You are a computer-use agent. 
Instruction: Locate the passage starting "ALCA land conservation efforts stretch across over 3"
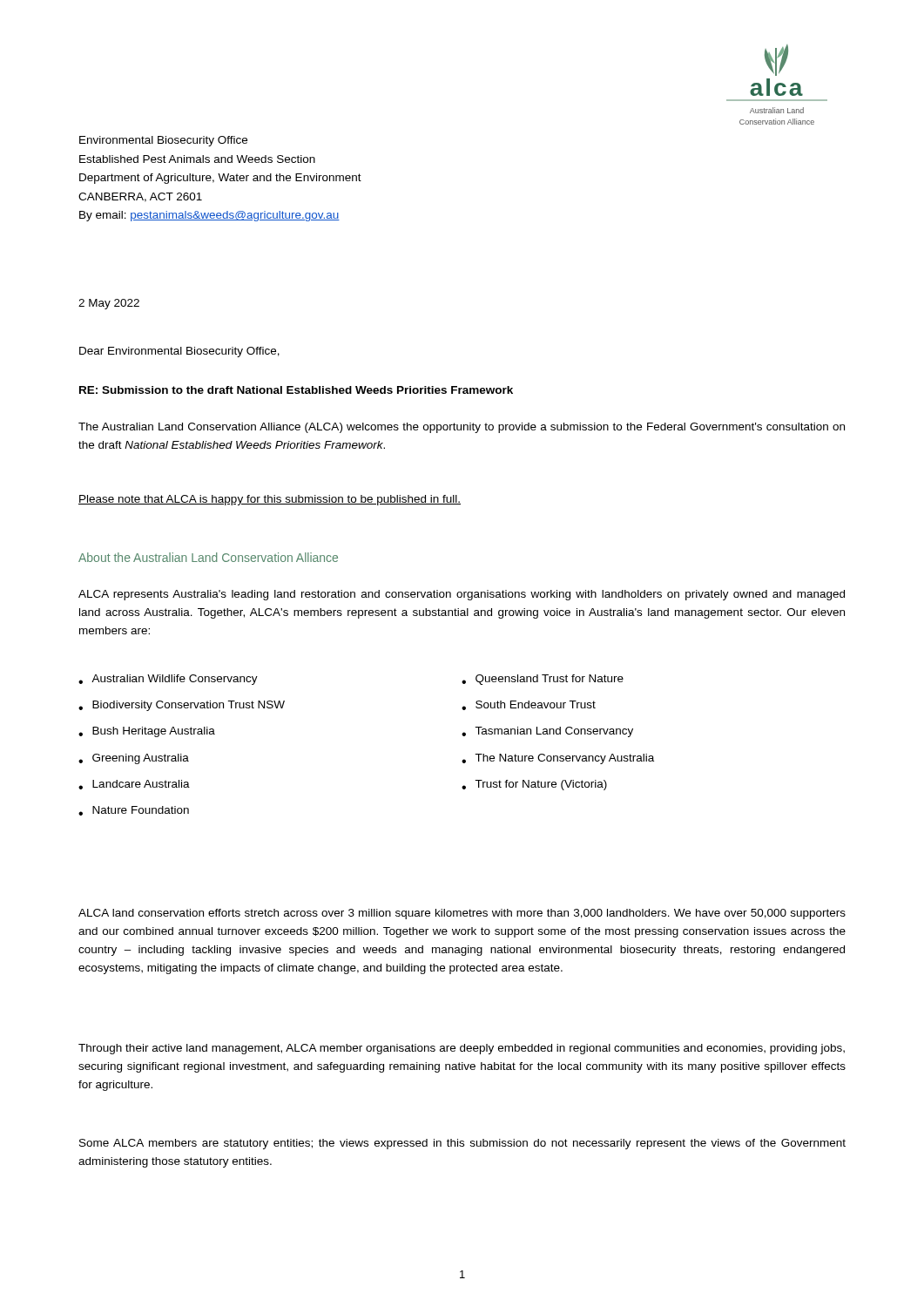tap(462, 940)
